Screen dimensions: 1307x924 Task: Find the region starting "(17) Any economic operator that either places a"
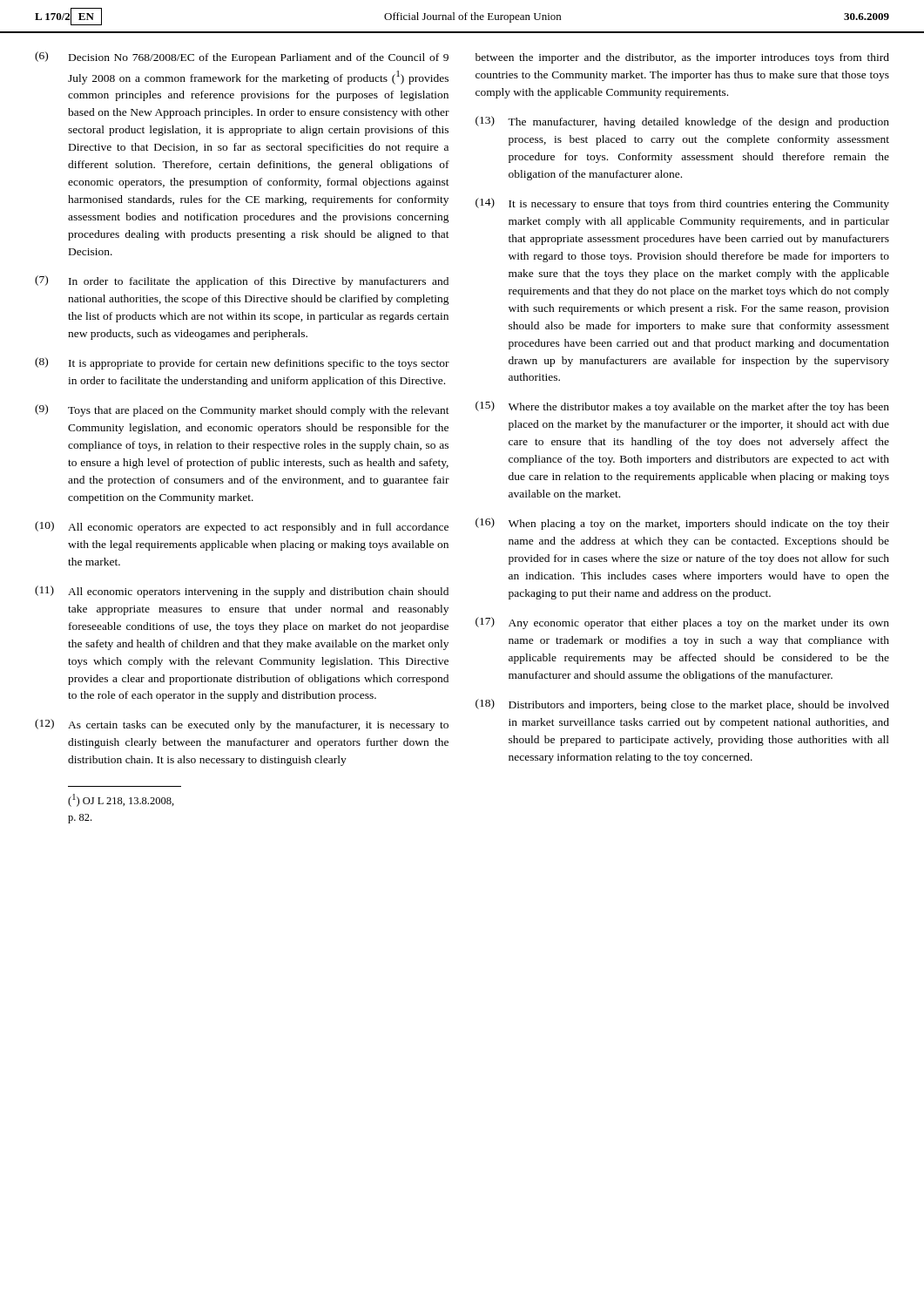(x=682, y=649)
